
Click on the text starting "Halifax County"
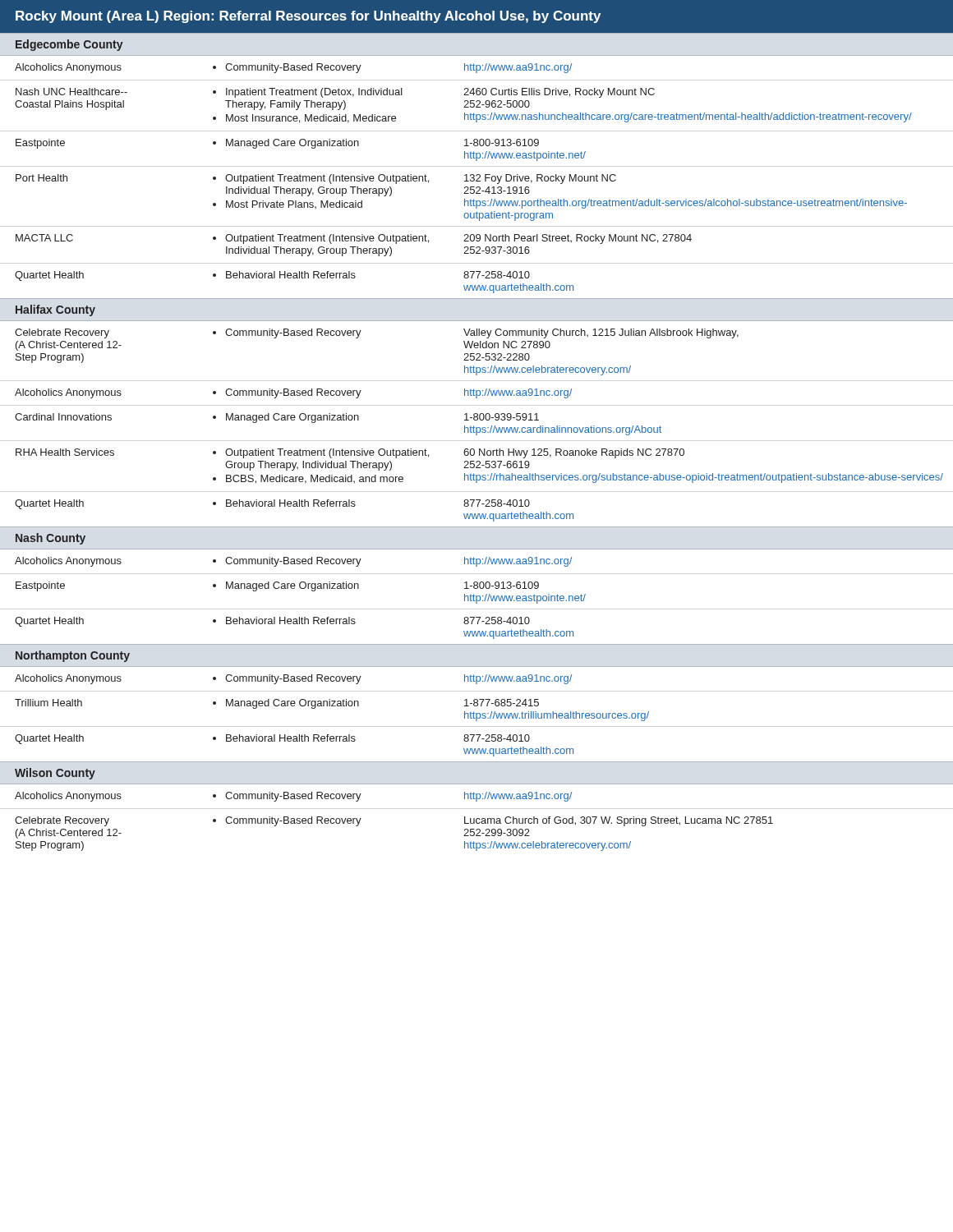(x=55, y=310)
